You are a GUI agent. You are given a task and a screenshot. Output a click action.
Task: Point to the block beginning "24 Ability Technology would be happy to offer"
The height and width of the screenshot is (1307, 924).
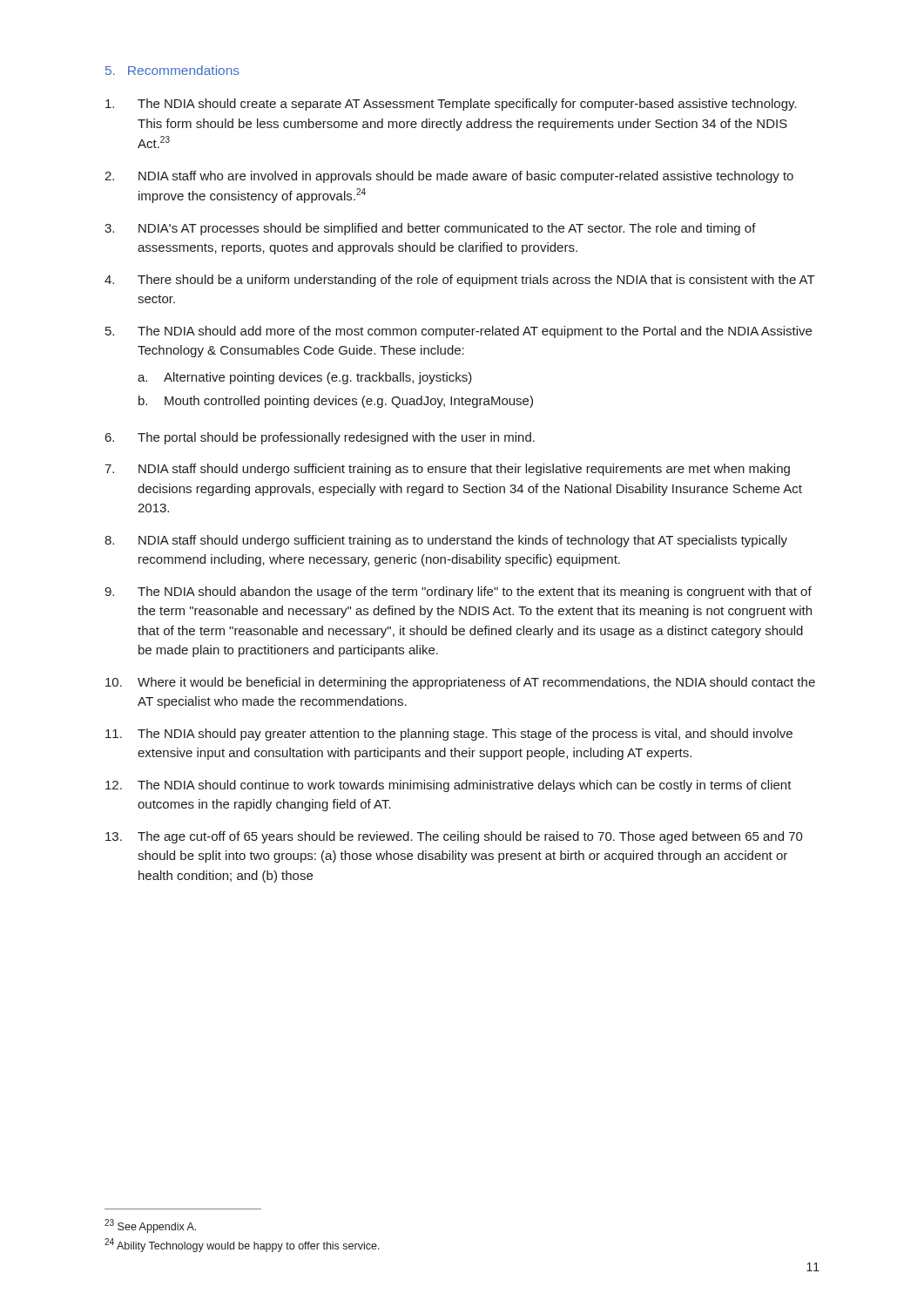click(242, 1245)
